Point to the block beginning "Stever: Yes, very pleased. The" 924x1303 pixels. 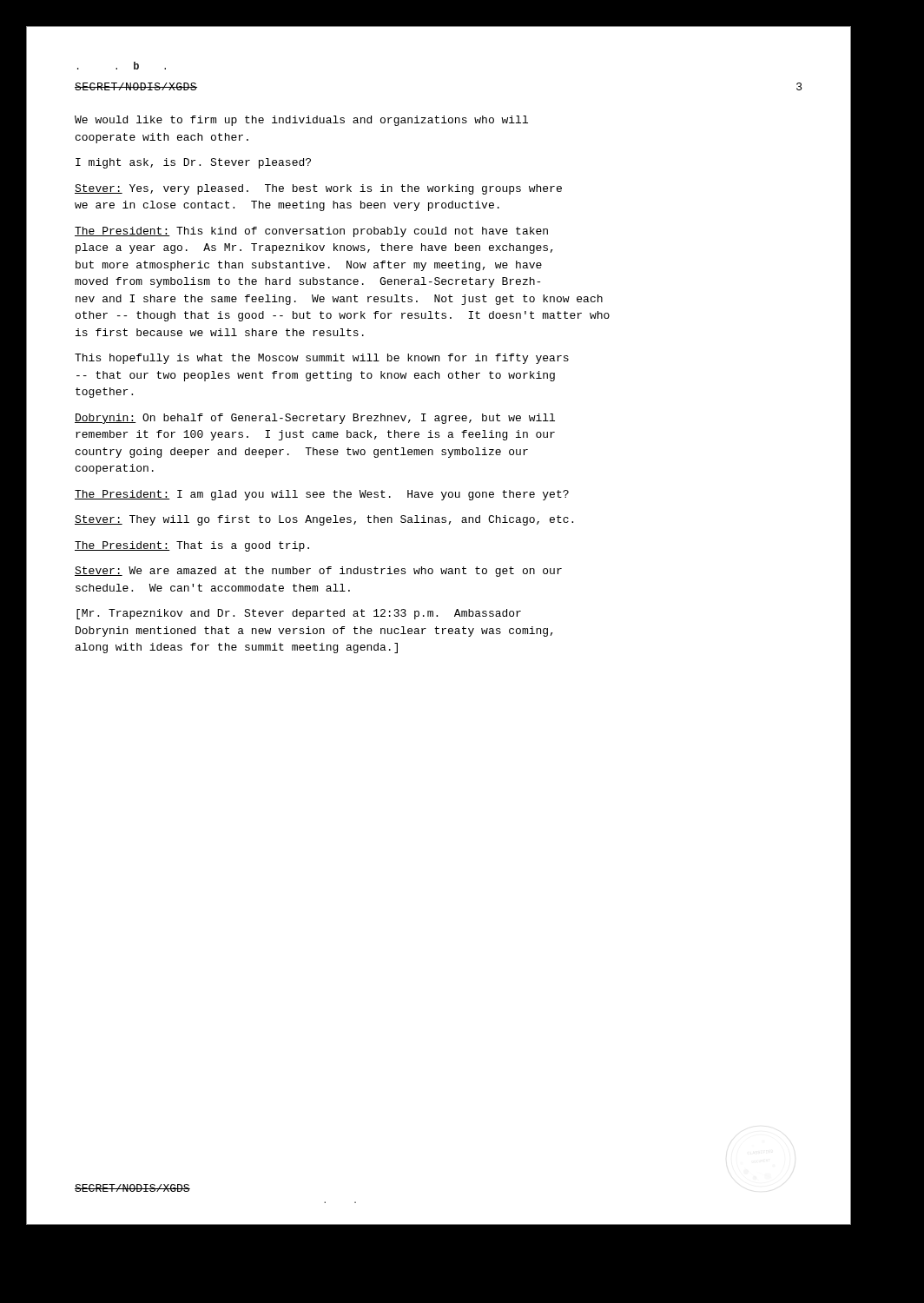point(319,197)
